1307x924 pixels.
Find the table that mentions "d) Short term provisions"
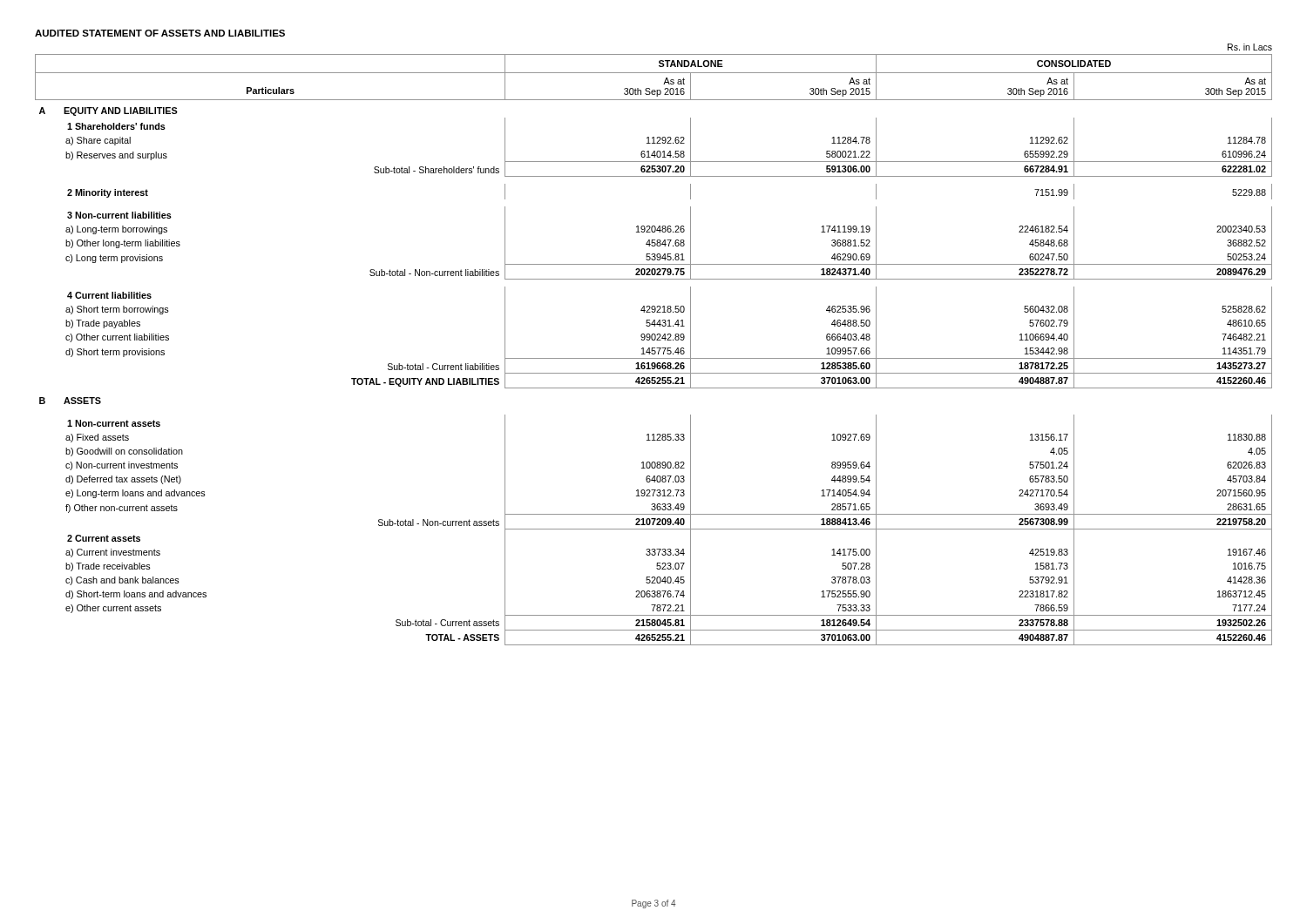[x=654, y=349]
